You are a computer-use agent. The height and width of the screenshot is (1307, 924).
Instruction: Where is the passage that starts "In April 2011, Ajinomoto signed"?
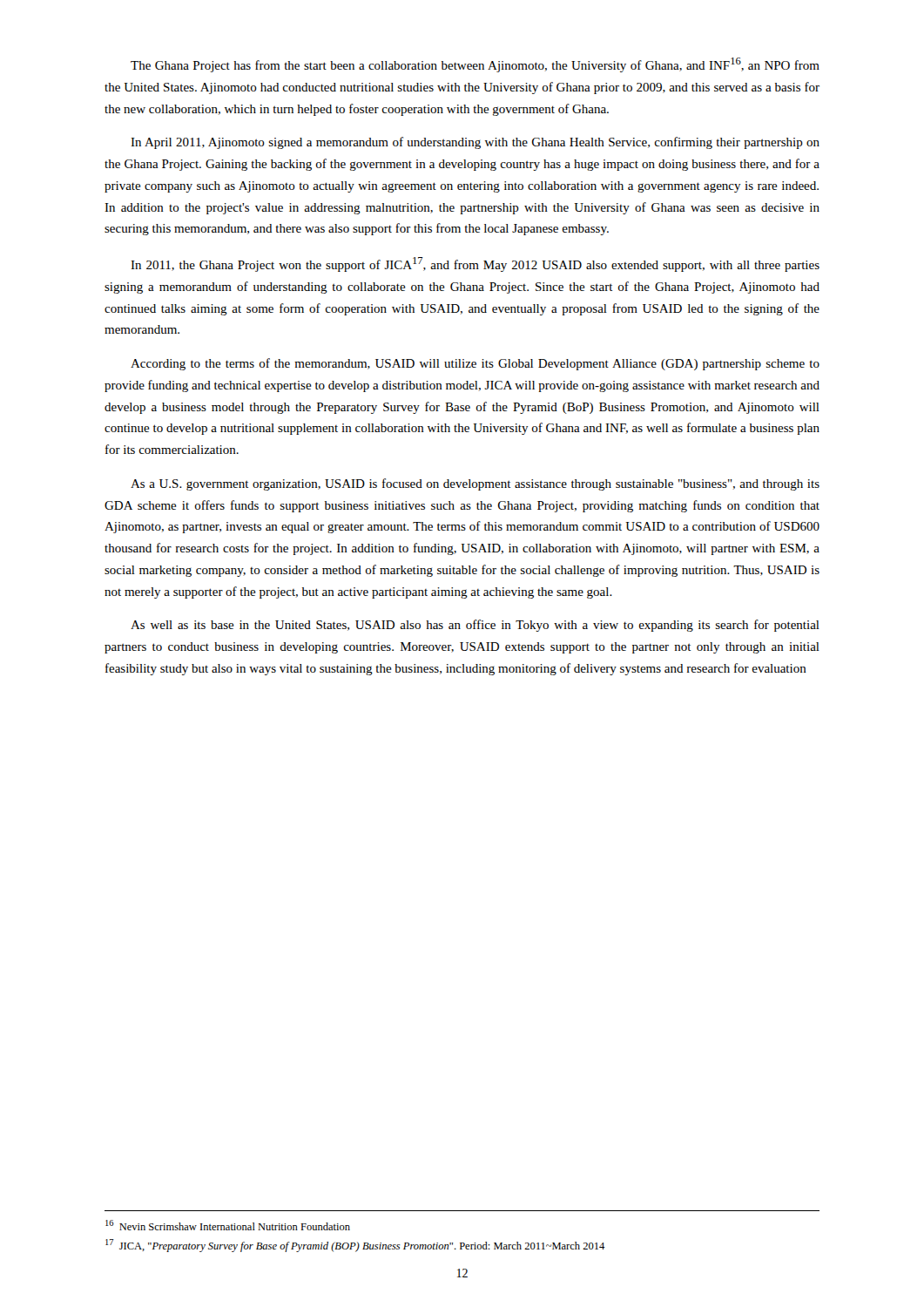(462, 185)
